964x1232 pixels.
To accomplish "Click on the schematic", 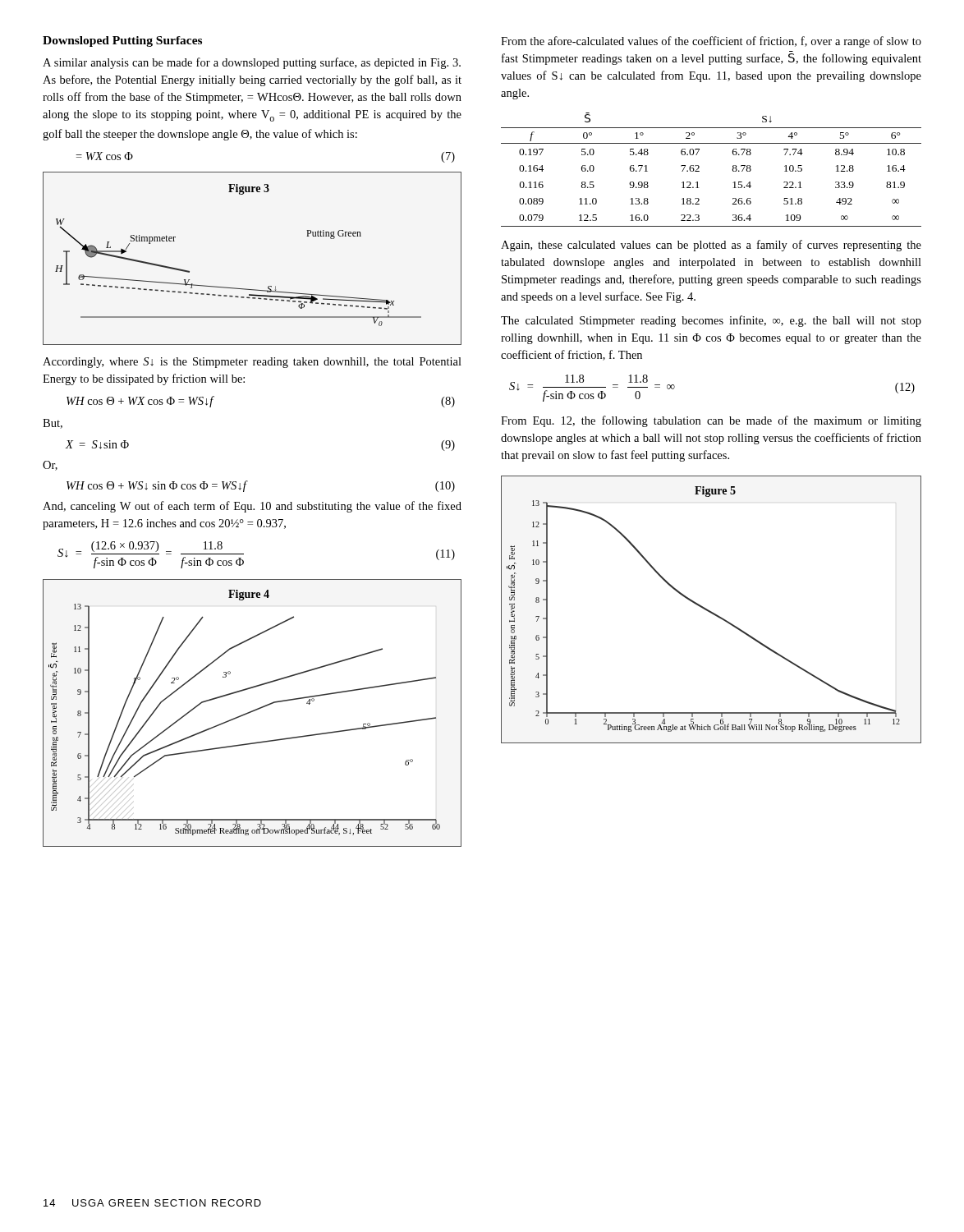I will 252,259.
